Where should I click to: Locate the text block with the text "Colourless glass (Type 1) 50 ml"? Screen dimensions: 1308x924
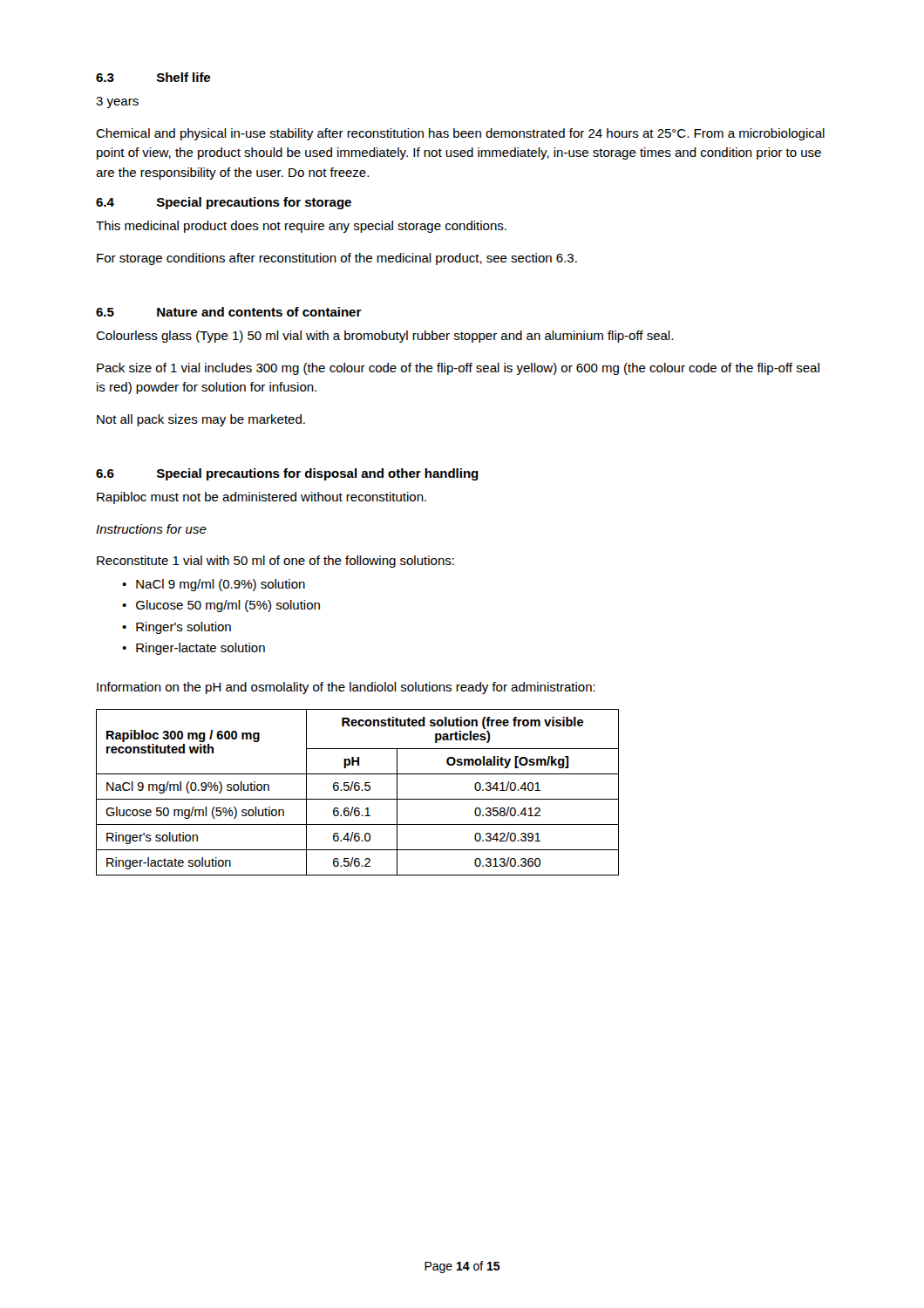(385, 335)
